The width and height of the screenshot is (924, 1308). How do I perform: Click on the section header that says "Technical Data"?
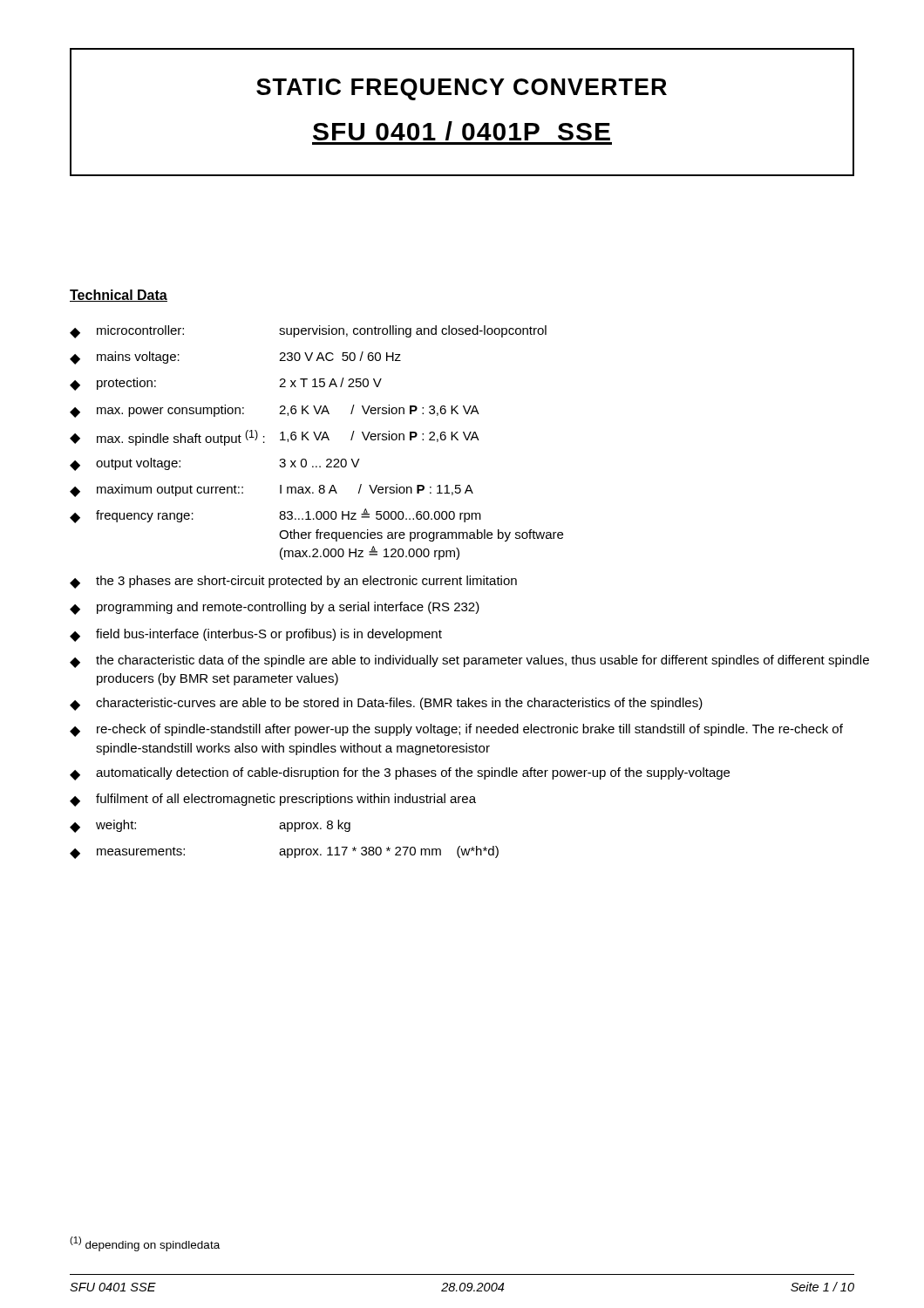[x=118, y=295]
